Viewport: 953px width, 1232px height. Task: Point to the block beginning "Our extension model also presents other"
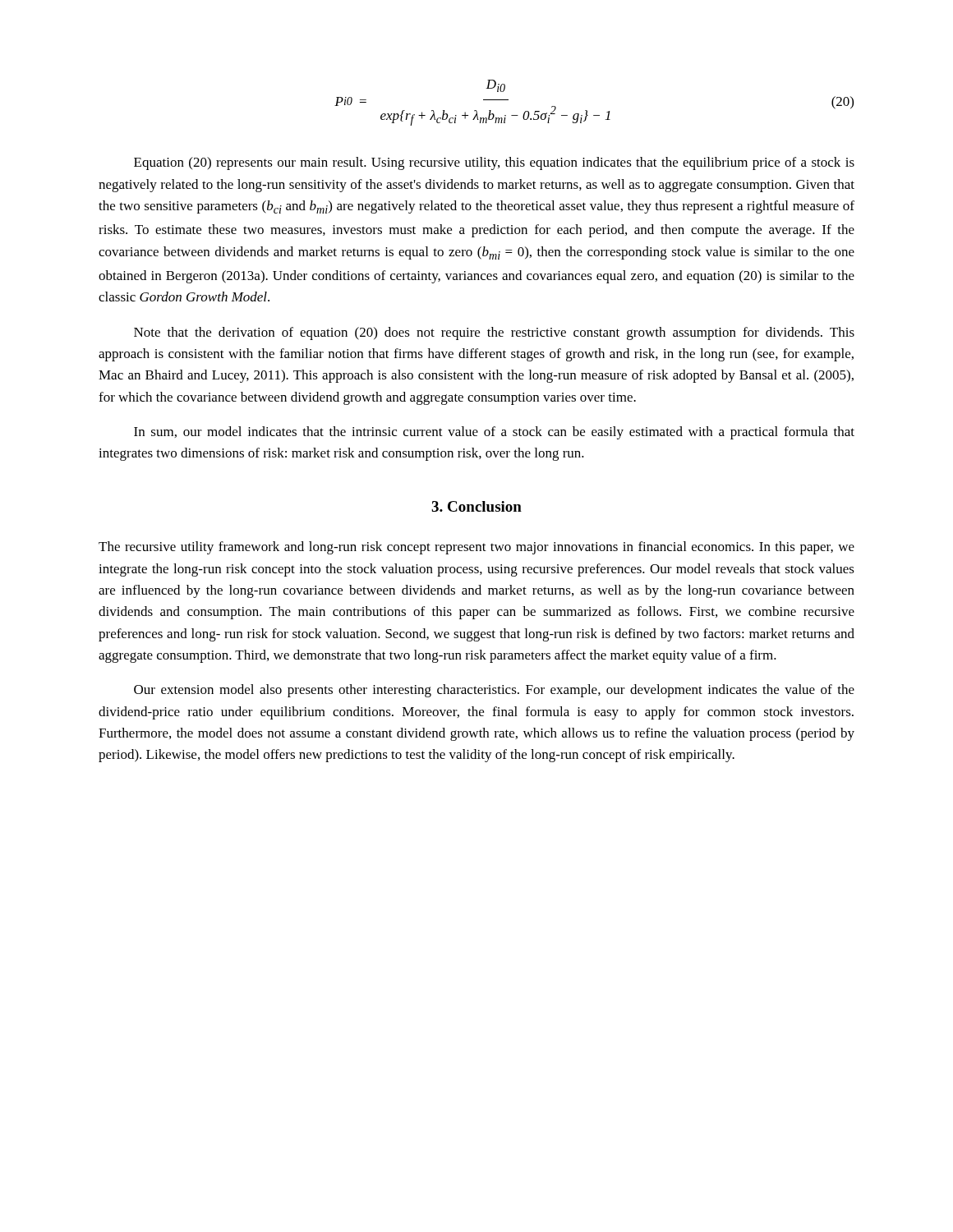(x=476, y=723)
